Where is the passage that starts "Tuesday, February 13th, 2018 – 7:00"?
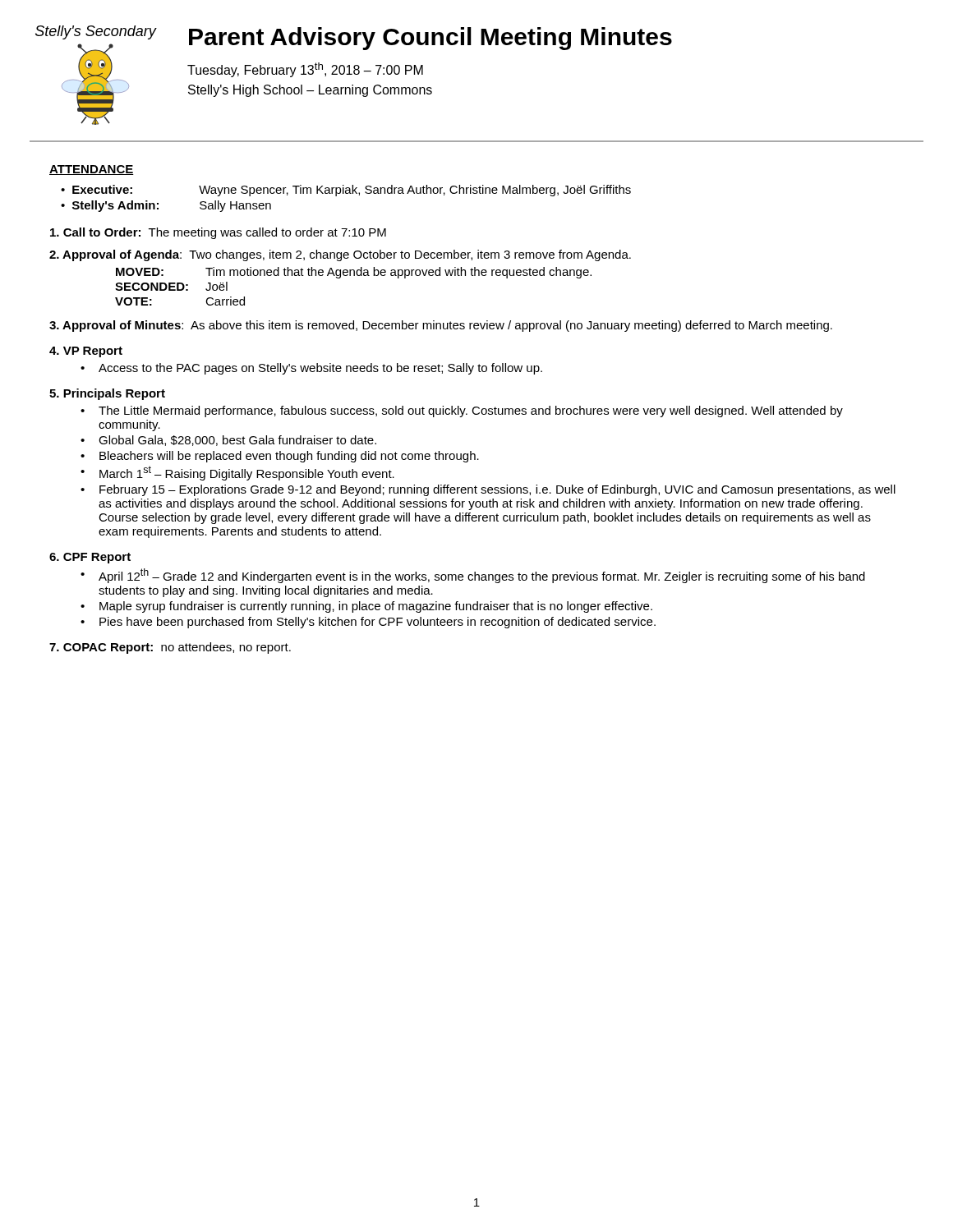Screen dimensions: 1232x953 306,68
